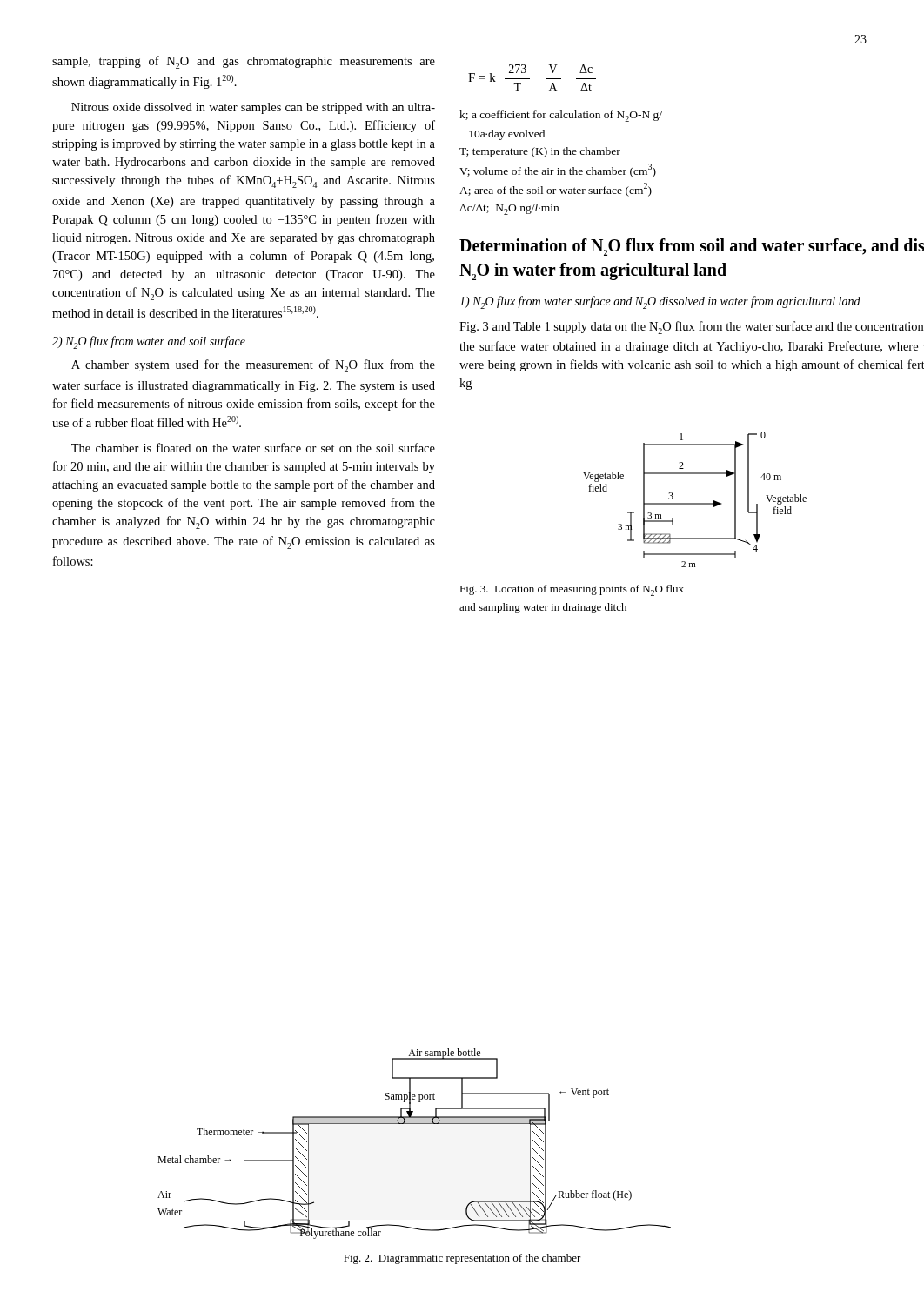Locate the region starting "2) N2O flux from water and soil surface"
Image resolution: width=924 pixels, height=1305 pixels.
(x=149, y=343)
